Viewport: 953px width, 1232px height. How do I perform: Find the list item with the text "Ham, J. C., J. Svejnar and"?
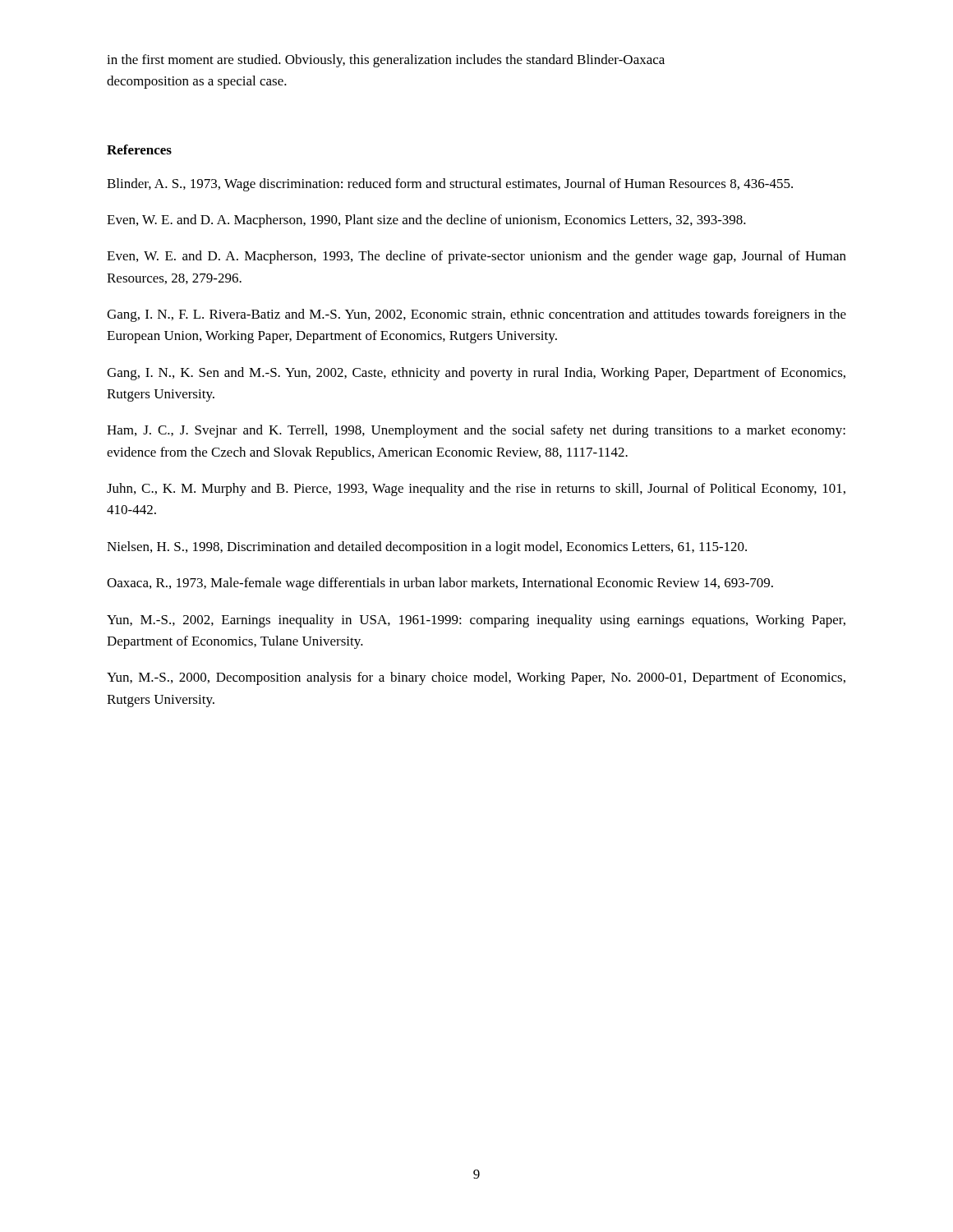(476, 441)
